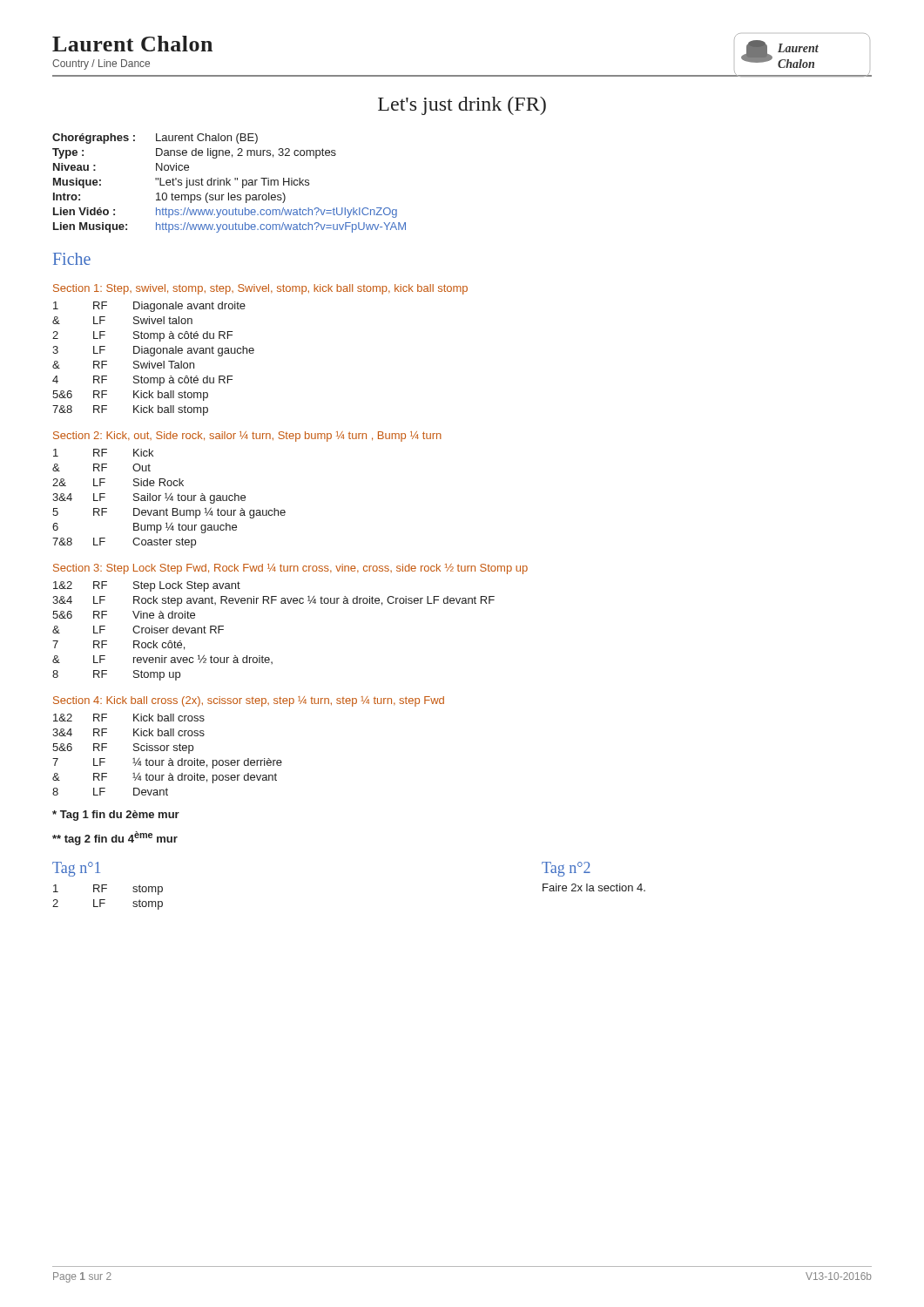Locate the table with the text "Kick ball cross"
The width and height of the screenshot is (924, 1307).
pyautogui.click(x=462, y=755)
